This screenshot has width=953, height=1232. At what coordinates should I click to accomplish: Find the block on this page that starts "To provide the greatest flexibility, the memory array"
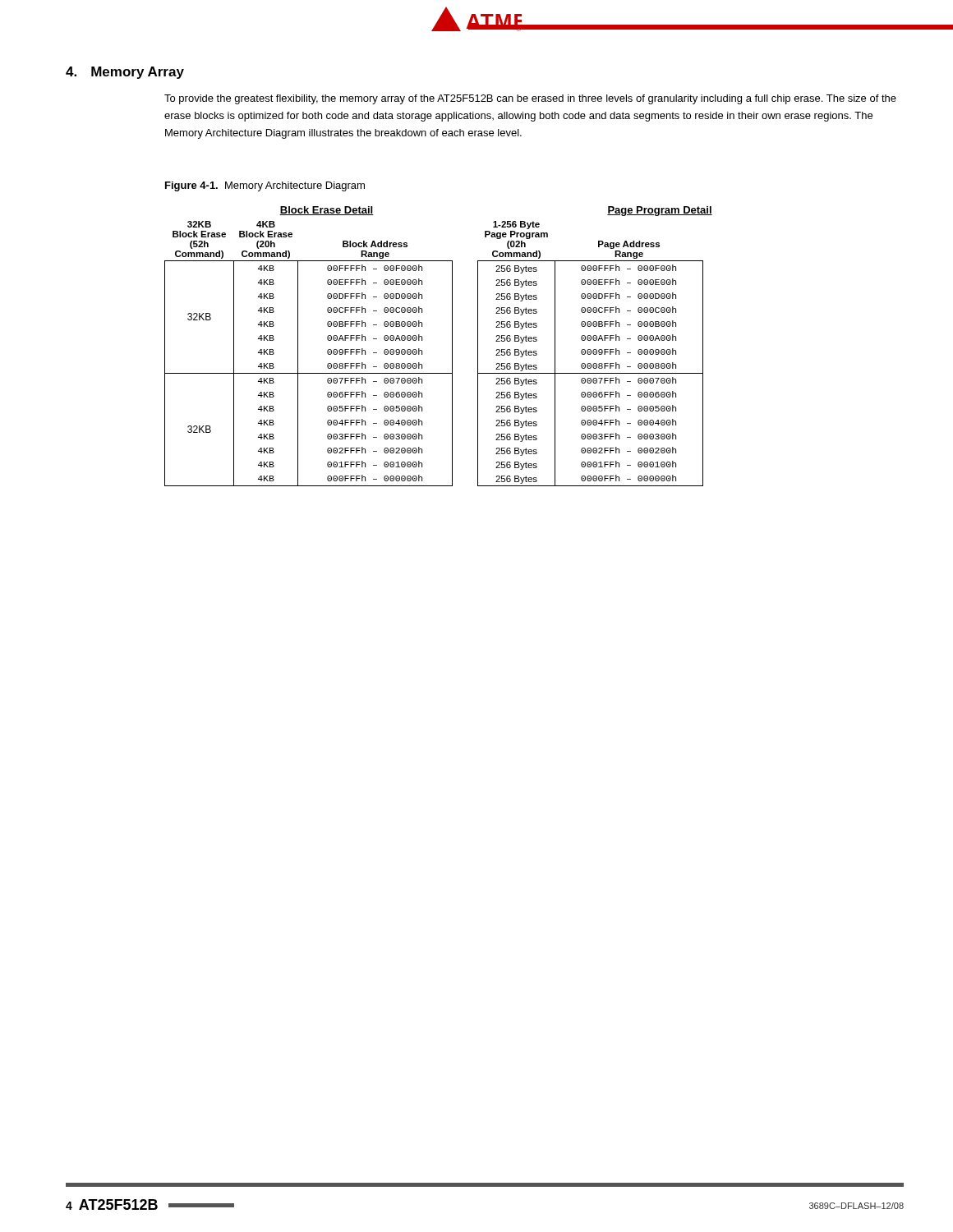point(530,115)
